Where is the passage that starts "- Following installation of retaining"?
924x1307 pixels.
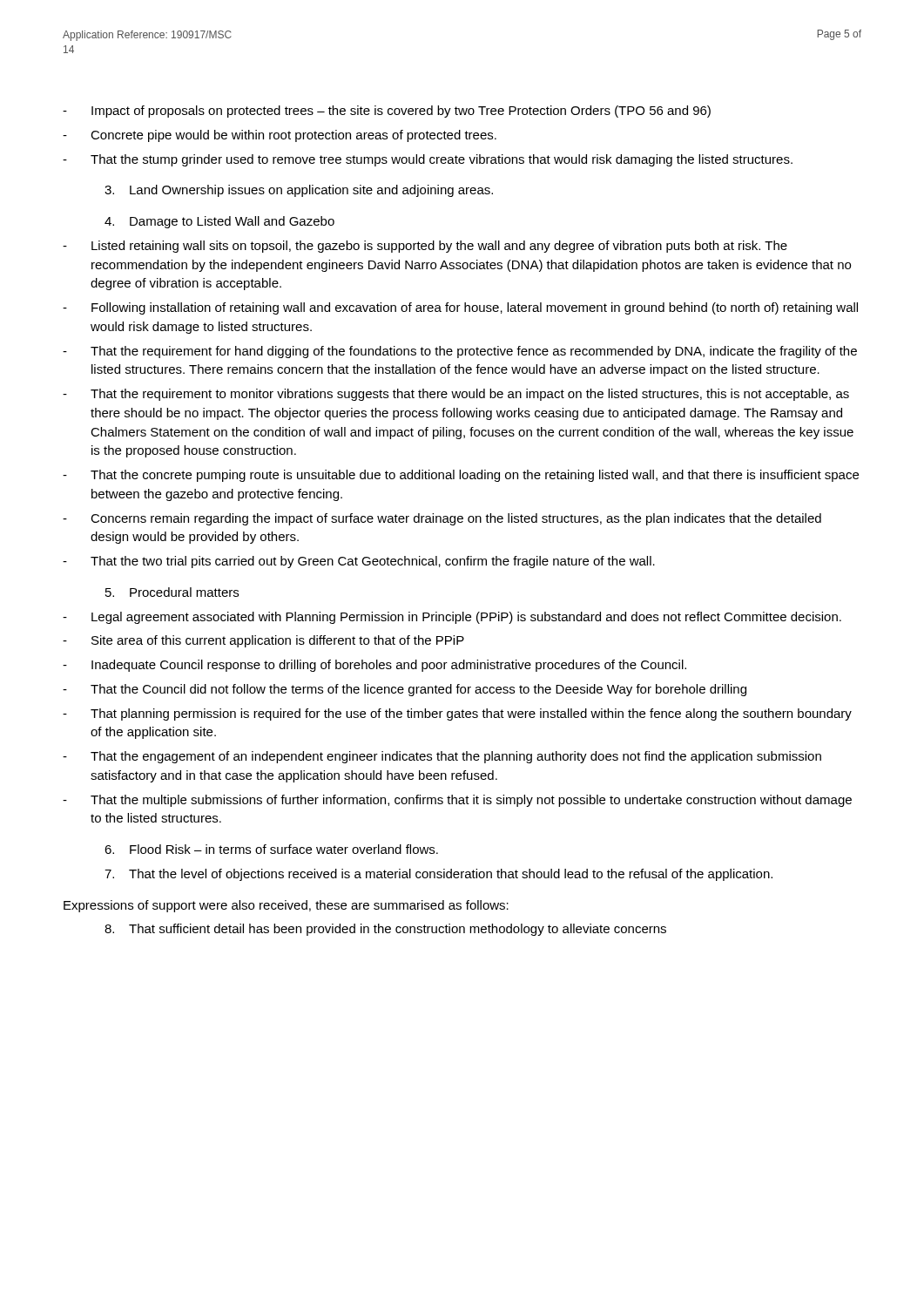(462, 317)
